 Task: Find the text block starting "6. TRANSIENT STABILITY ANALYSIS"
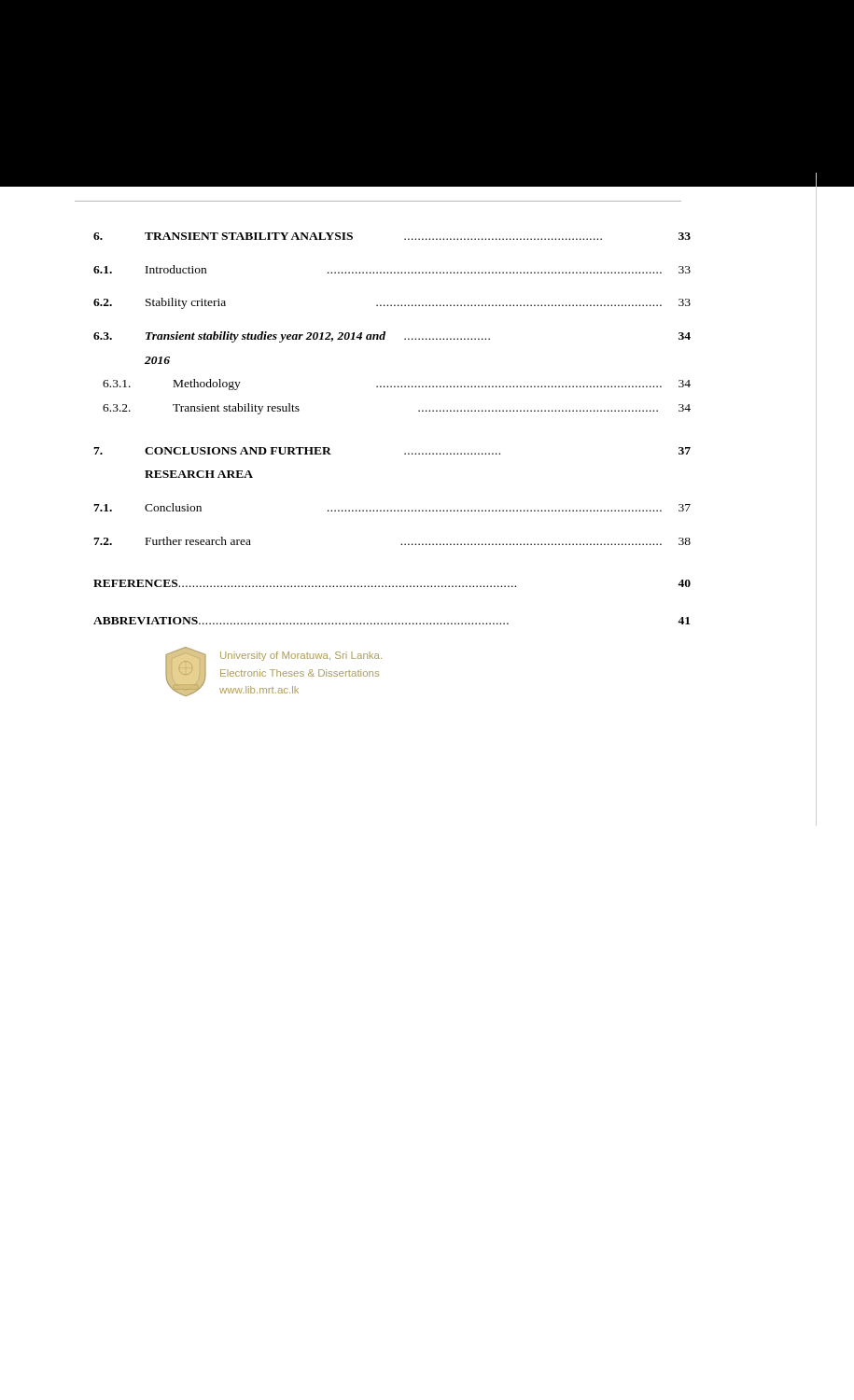point(98,236)
